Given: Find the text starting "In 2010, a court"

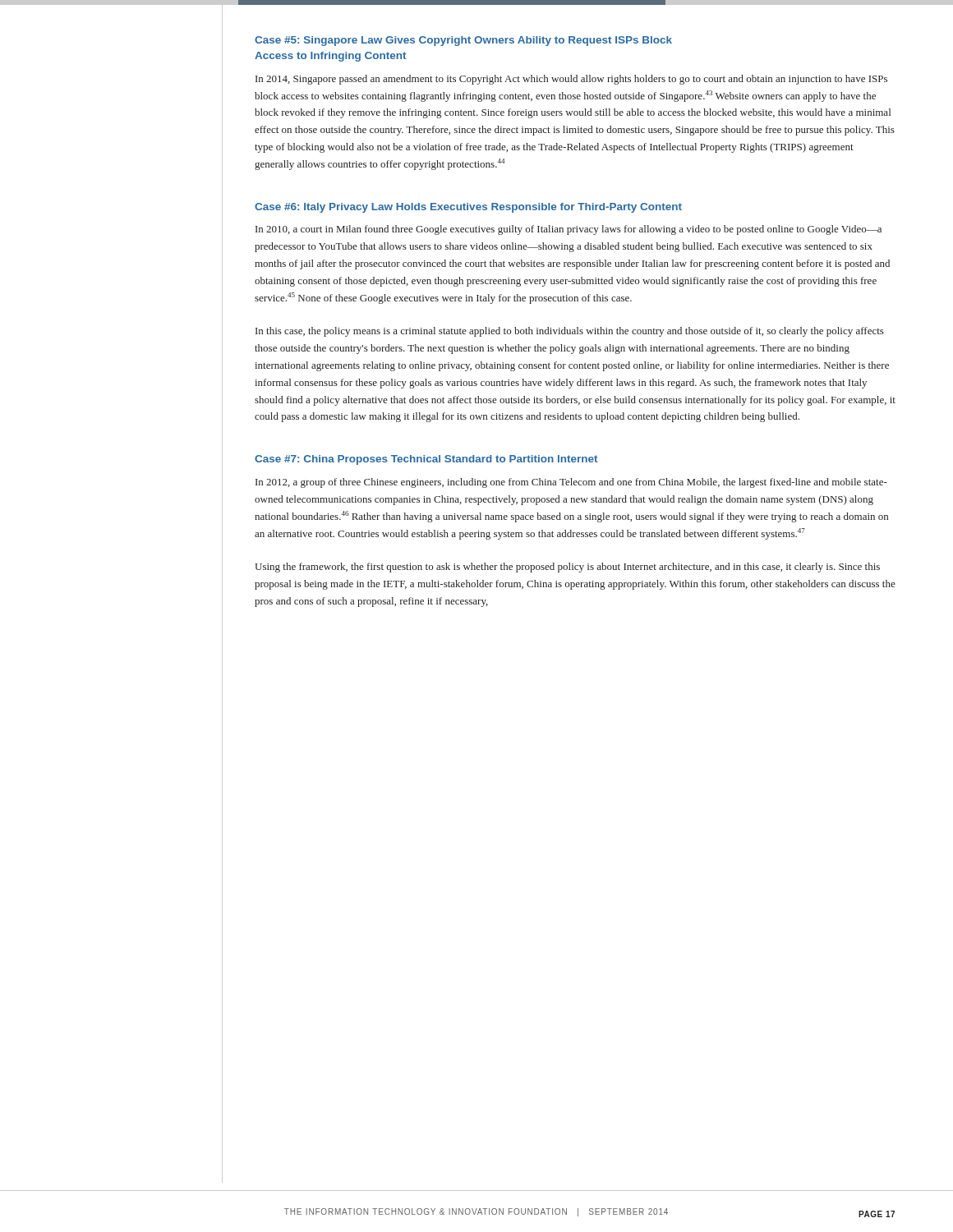Looking at the screenshot, I should 572,263.
